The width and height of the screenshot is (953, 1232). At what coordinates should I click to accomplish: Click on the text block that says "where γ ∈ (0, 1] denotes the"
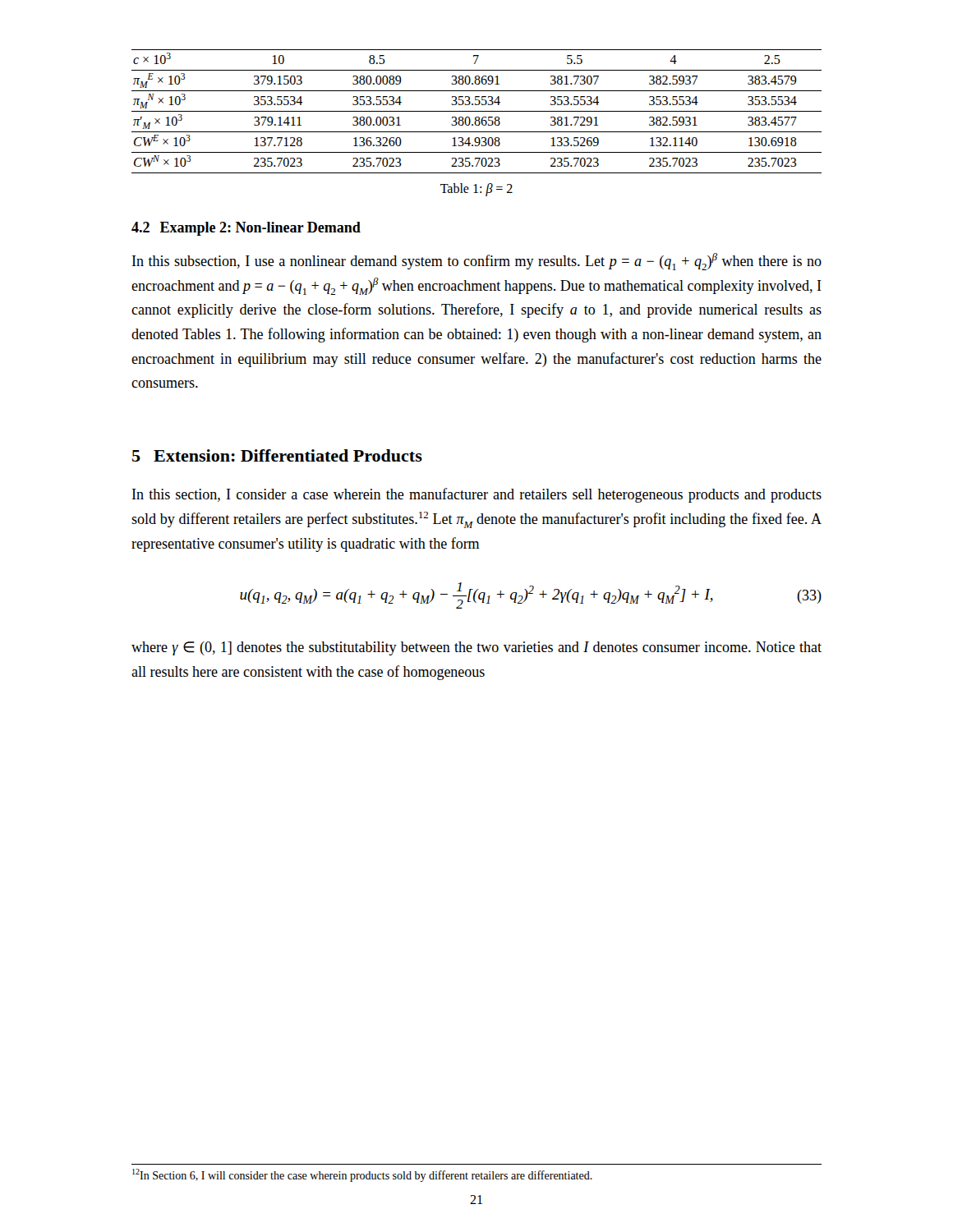(476, 660)
